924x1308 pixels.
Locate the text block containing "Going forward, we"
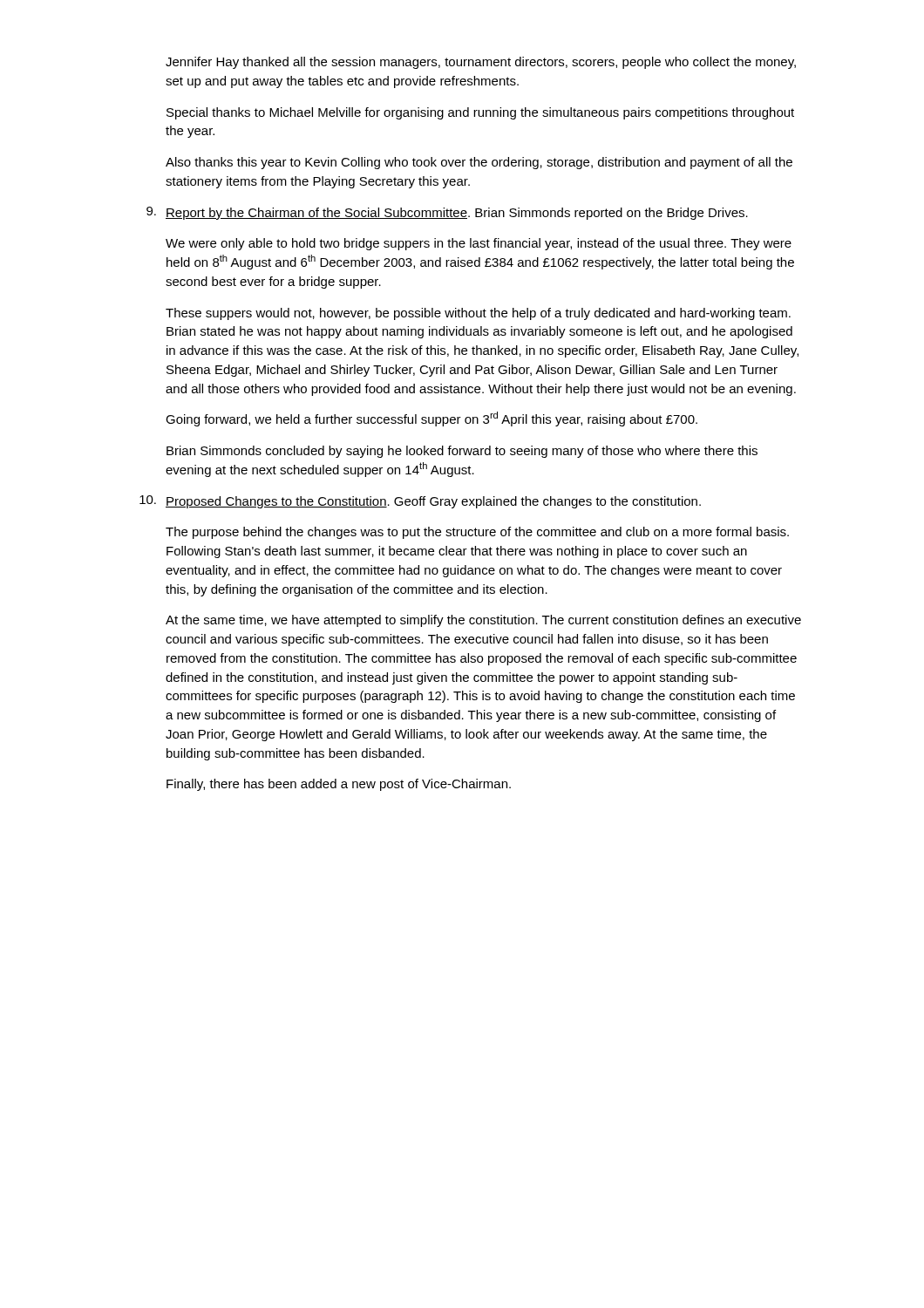click(x=484, y=420)
